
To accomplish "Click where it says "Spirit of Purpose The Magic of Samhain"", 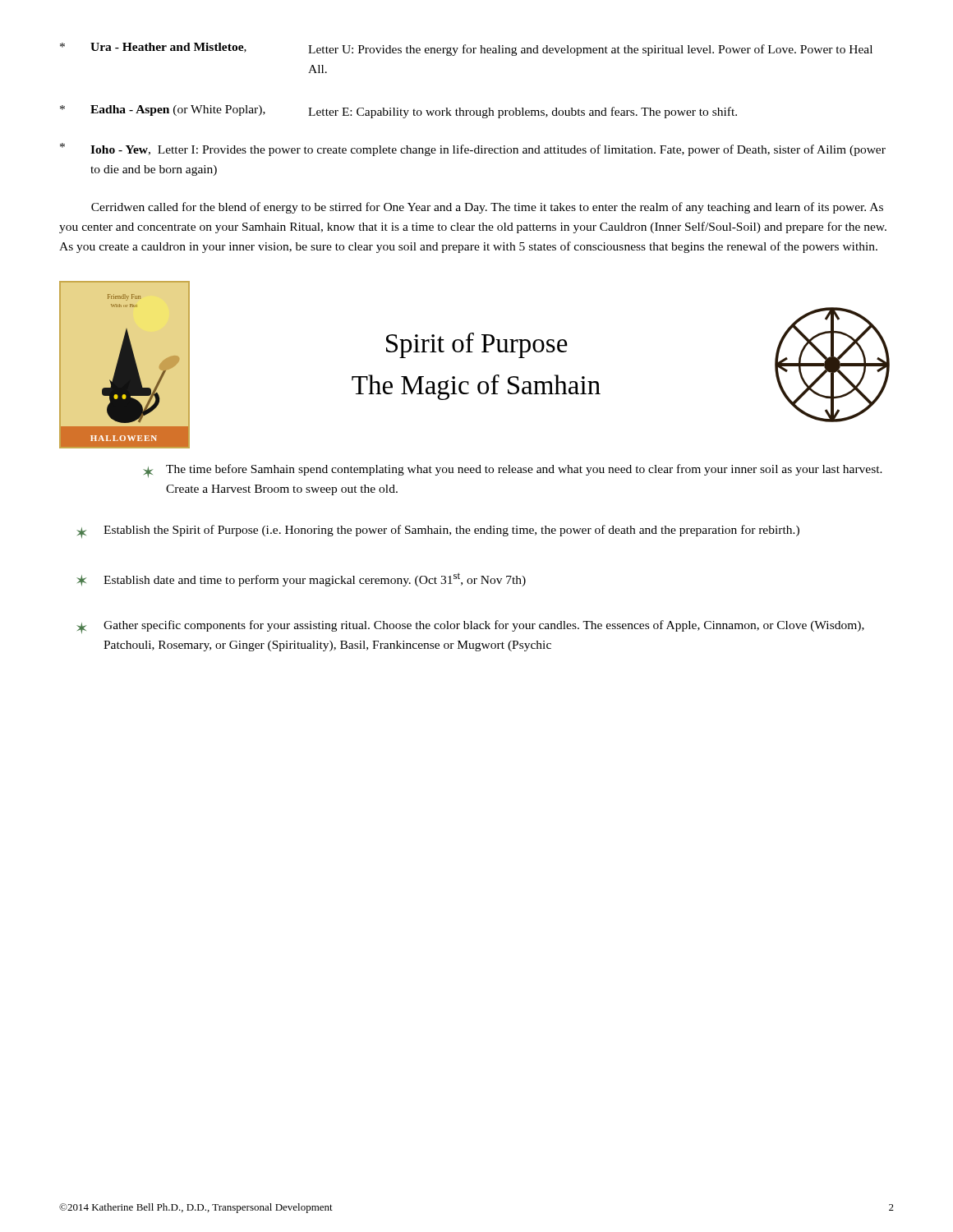I will 476,364.
